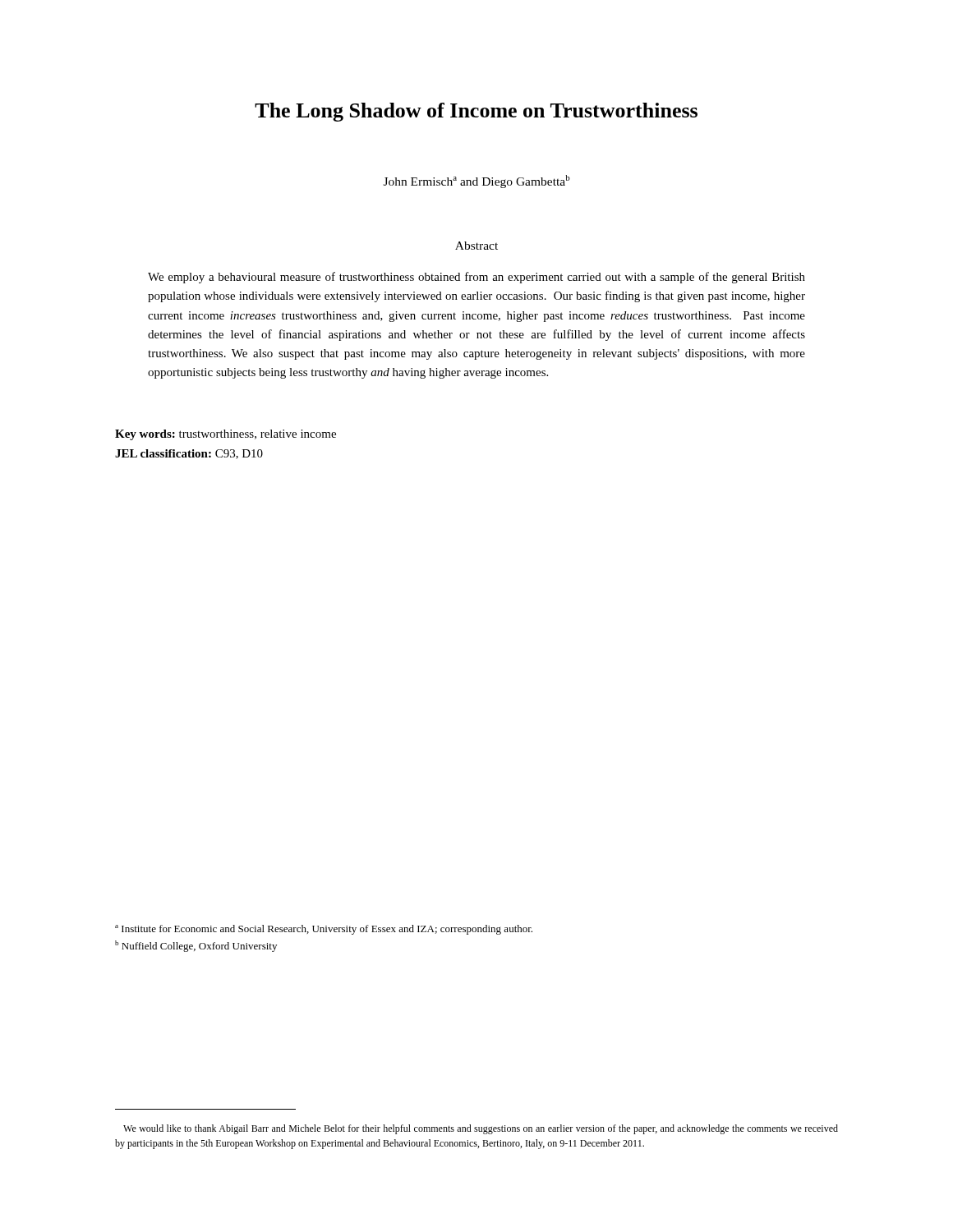Screen dimensions: 1232x953
Task: Point to the region starting "Key words: trustworthiness, relative income JEL classification: C93,"
Action: [x=226, y=435]
